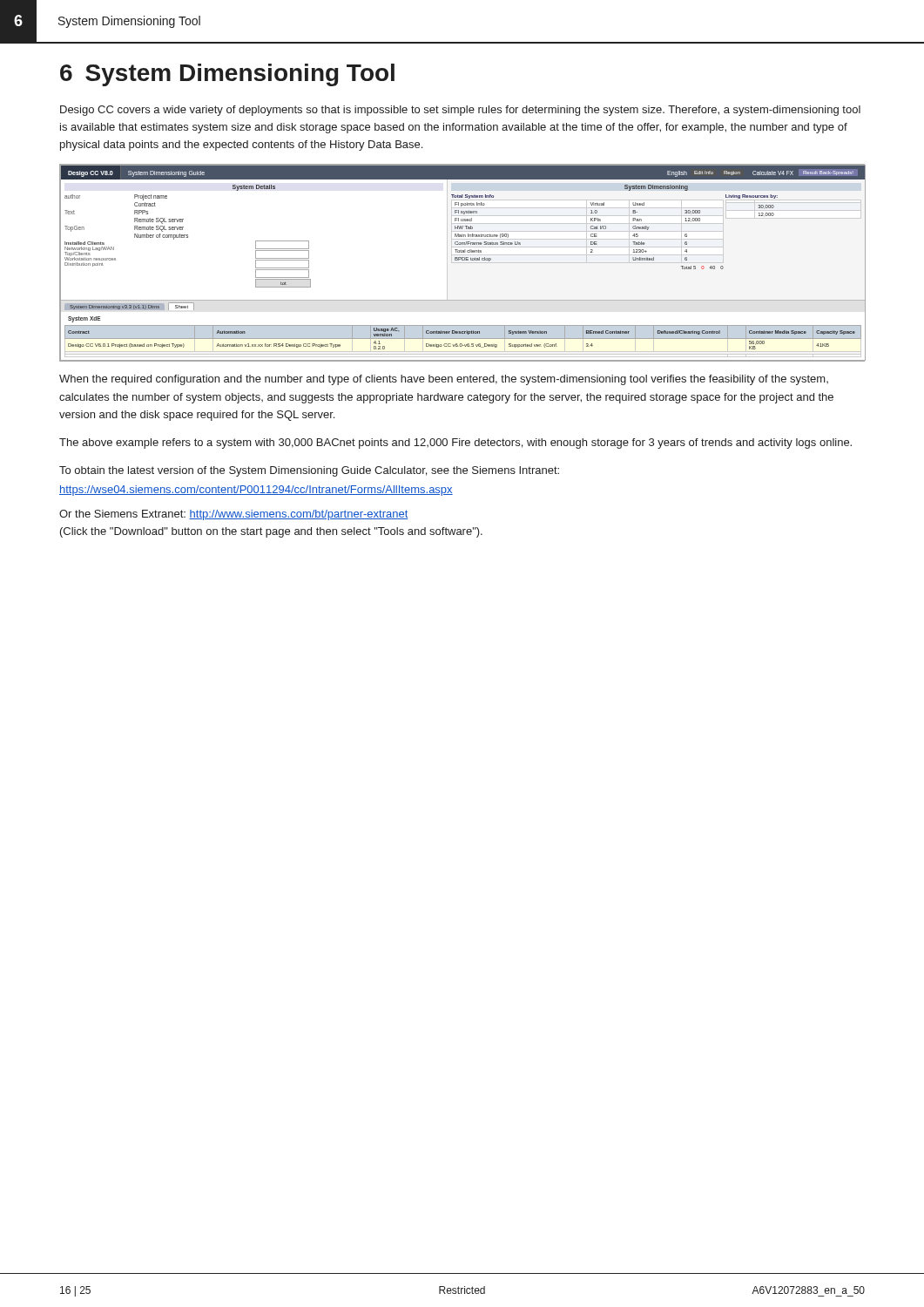Locate the text block with the text "Or the Siemens Extranet: http://www.siemens.com/bt/partner-extranet"

coord(271,523)
